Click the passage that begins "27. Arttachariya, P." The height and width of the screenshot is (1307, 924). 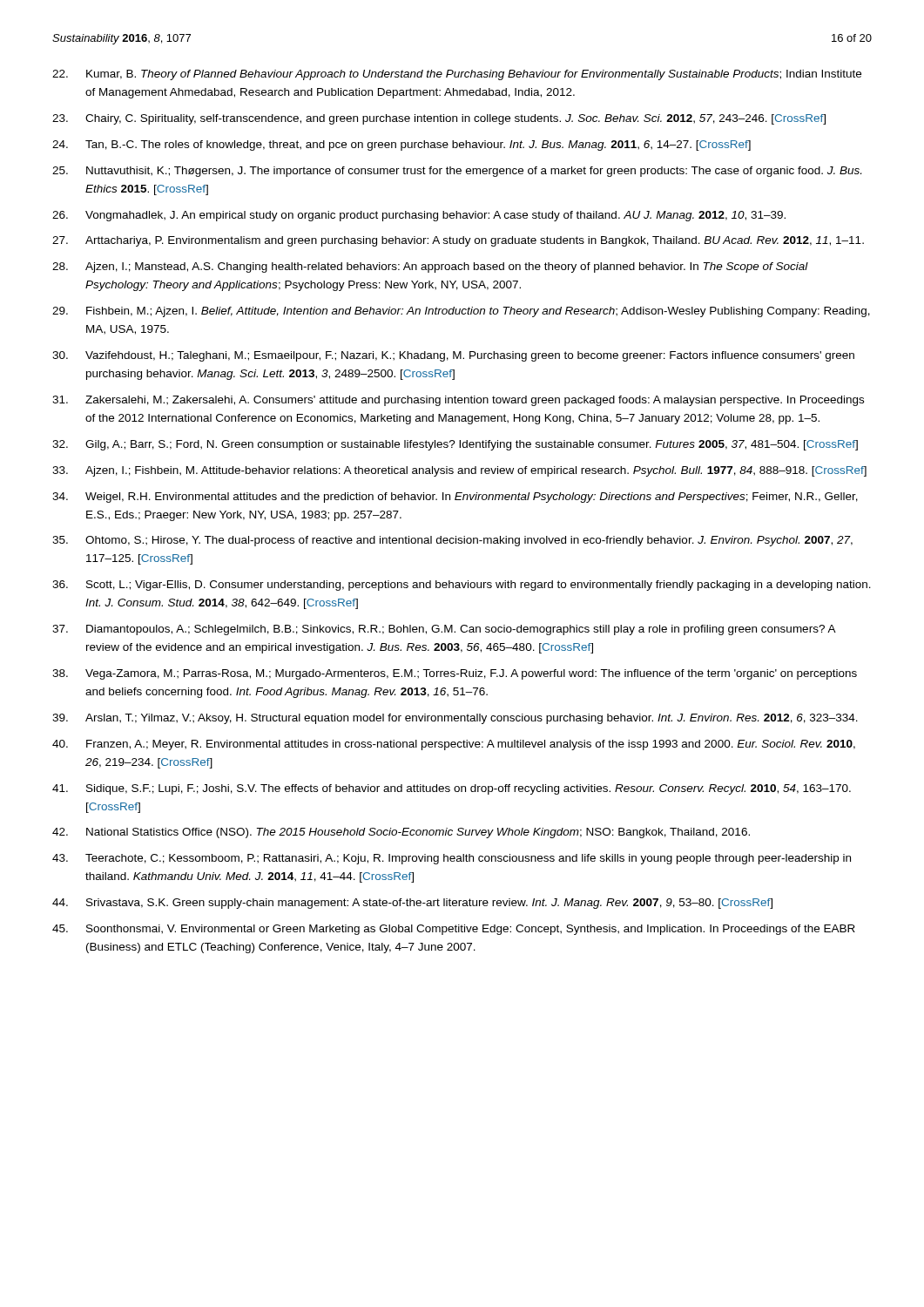tap(462, 241)
